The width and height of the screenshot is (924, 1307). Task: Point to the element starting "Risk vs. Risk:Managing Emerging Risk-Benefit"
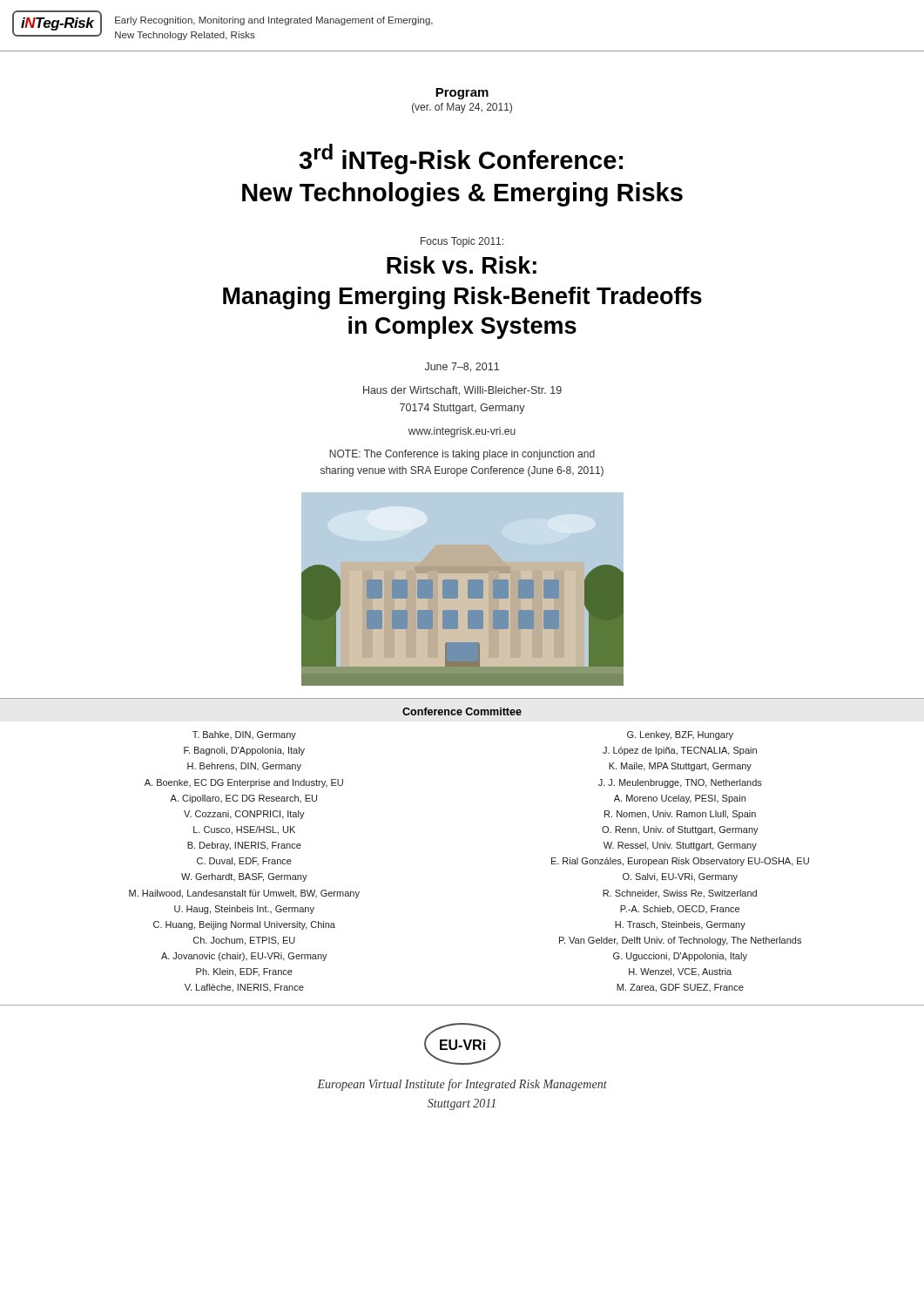coord(462,296)
